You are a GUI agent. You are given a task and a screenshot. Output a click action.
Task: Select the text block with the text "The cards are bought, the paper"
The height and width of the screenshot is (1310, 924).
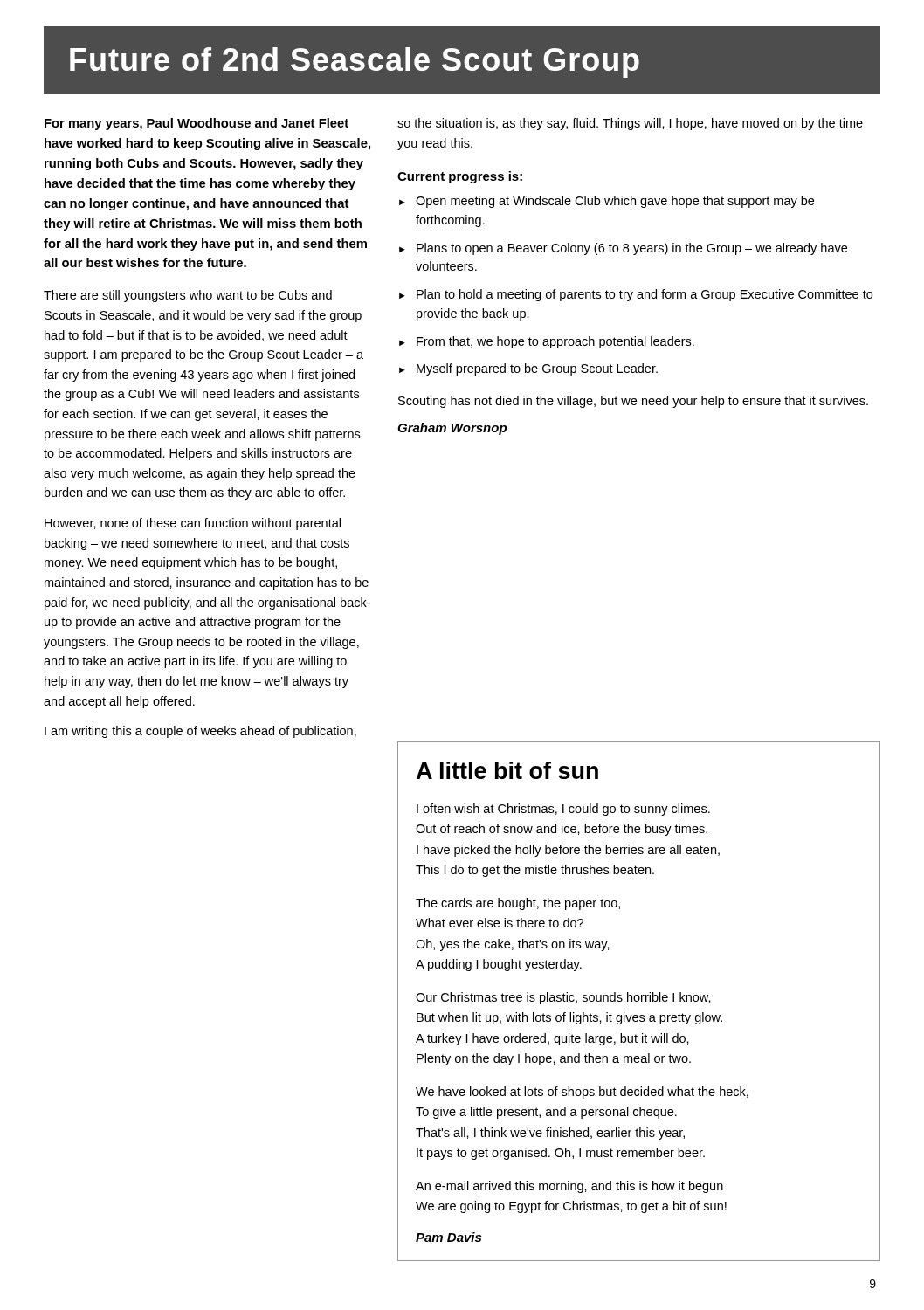(x=519, y=934)
